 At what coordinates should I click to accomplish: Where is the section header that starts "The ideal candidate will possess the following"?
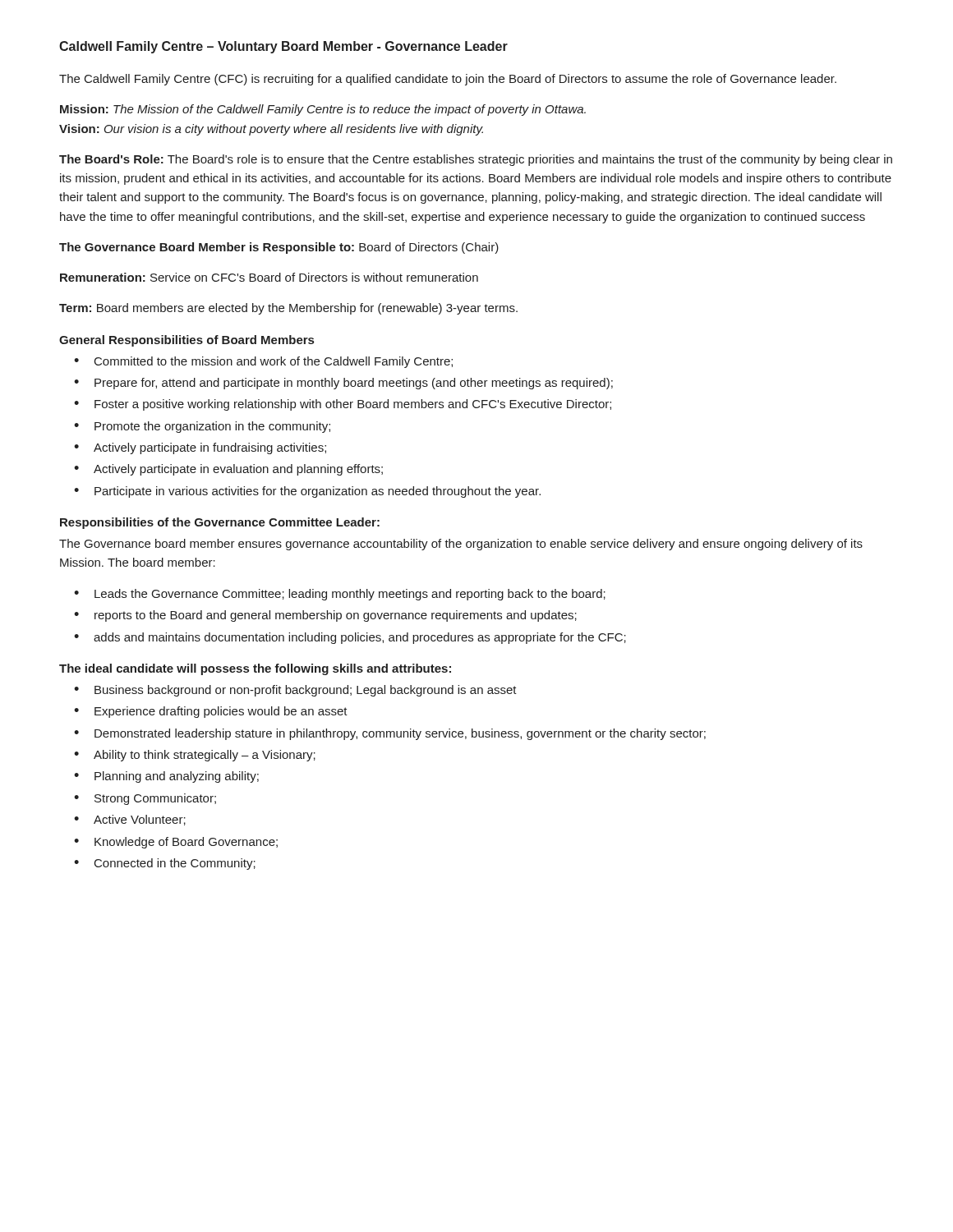[256, 668]
